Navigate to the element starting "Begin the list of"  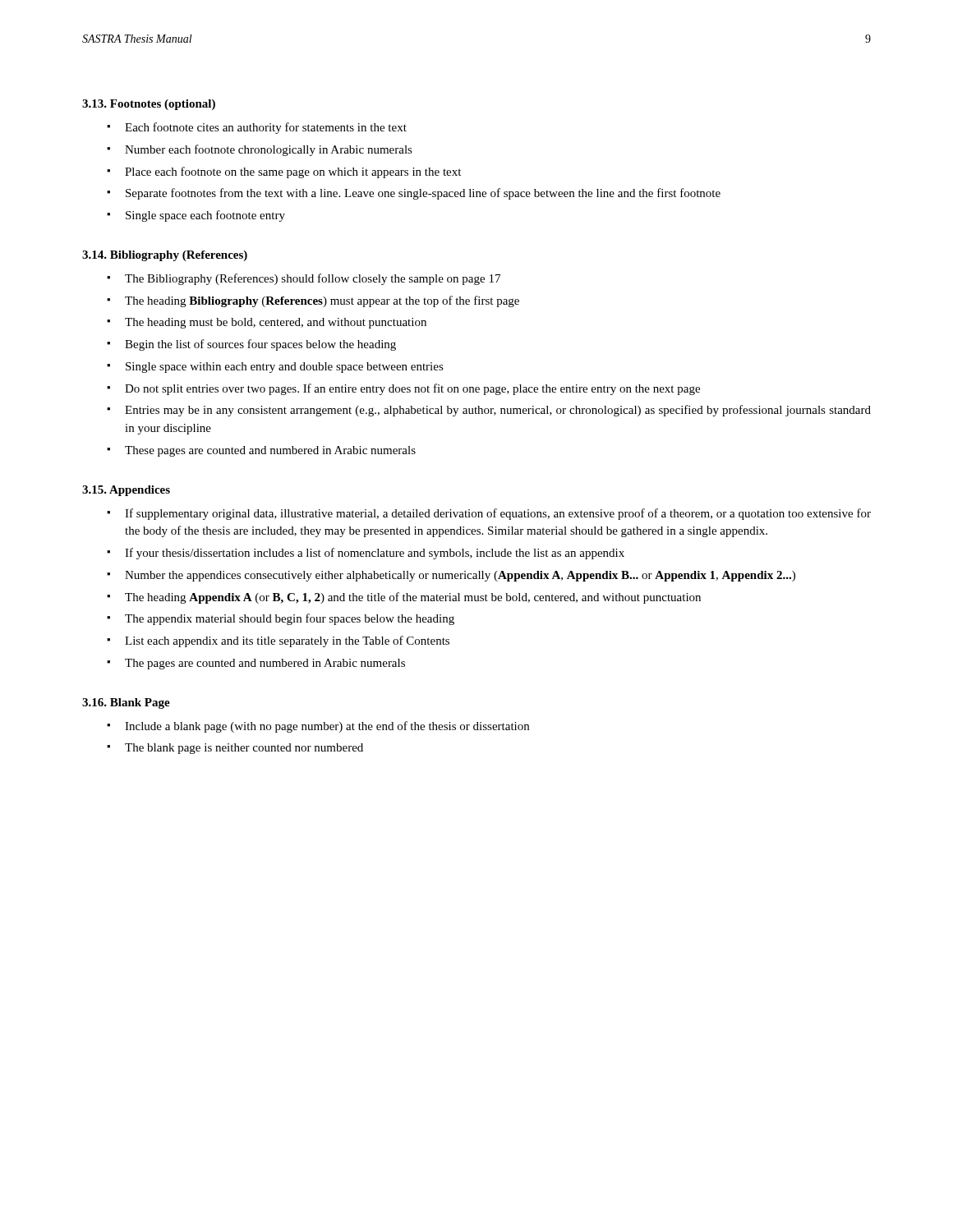[x=261, y=344]
